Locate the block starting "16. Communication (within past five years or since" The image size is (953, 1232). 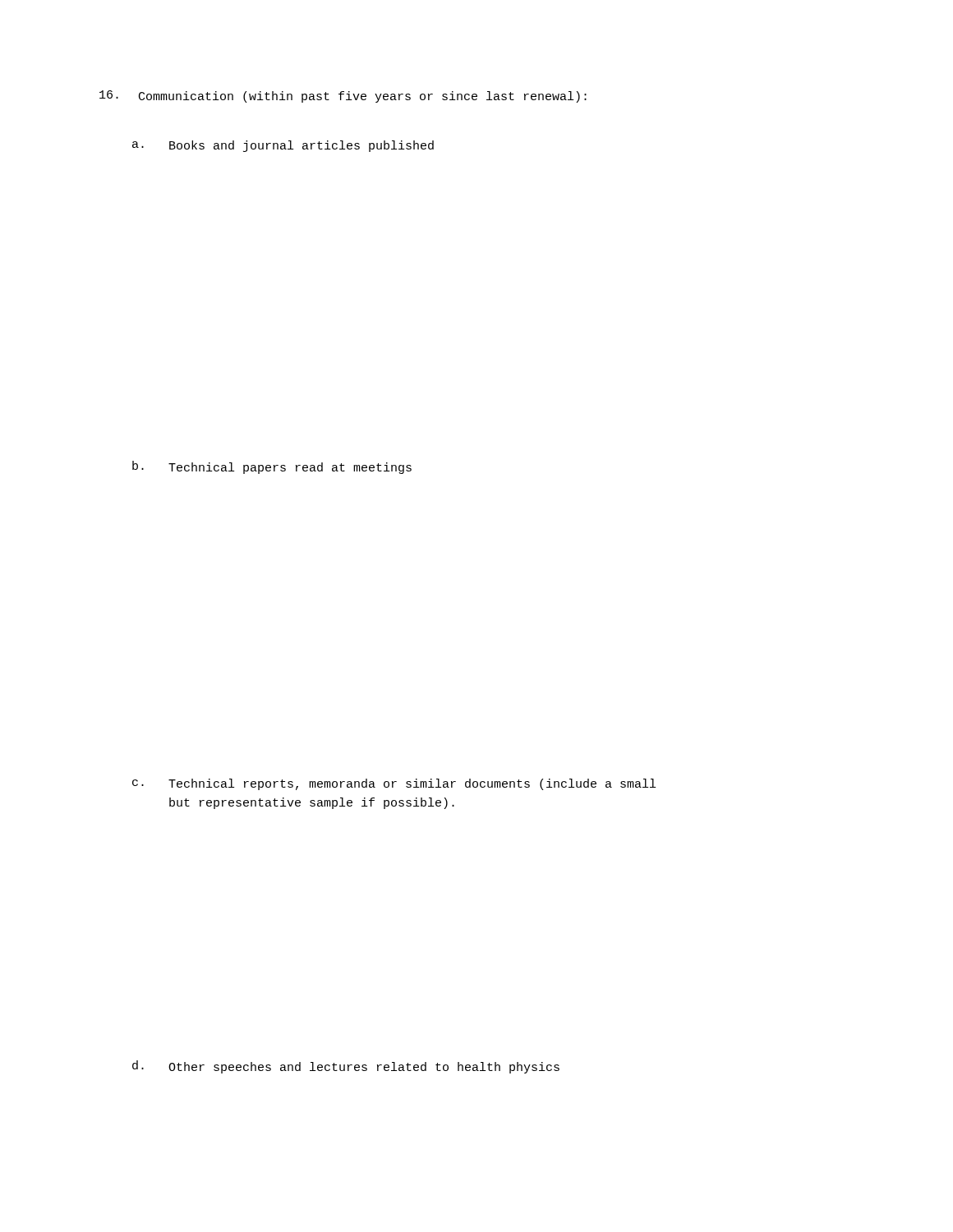coord(476,98)
